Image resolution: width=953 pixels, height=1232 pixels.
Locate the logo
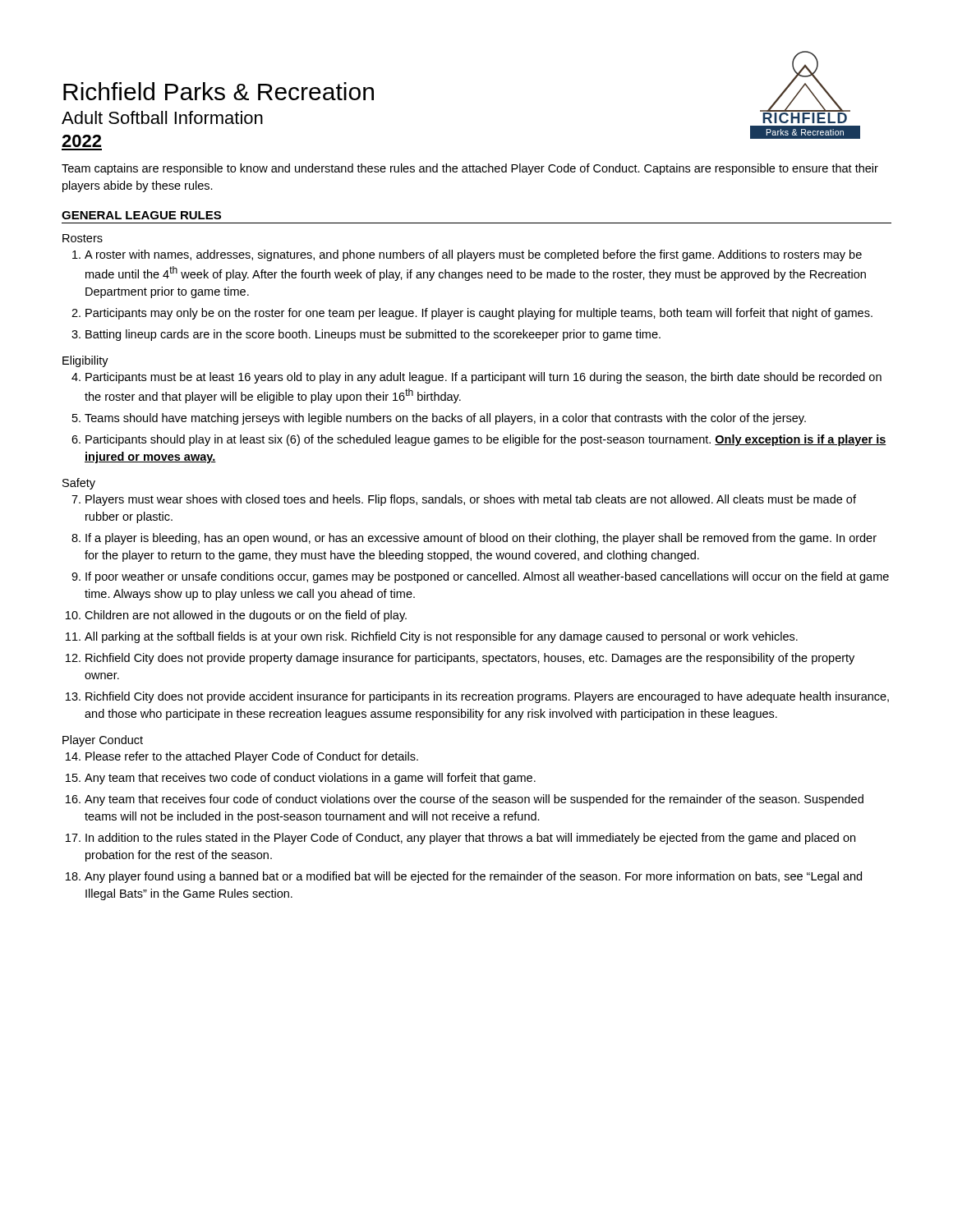(805, 96)
